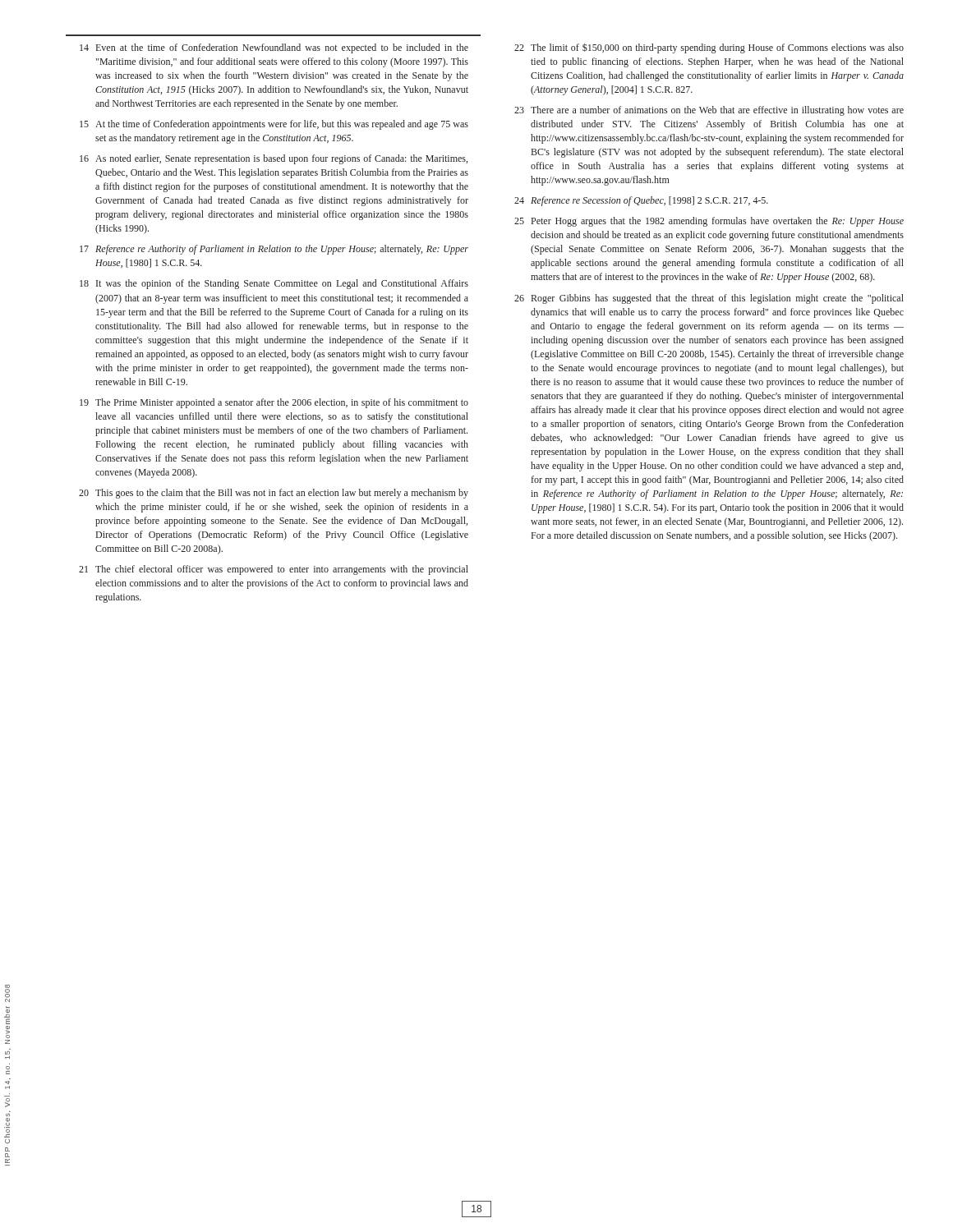The width and height of the screenshot is (953, 1232).
Task: Locate the block of text that opens with "25 Peter Hogg"
Action: [702, 250]
